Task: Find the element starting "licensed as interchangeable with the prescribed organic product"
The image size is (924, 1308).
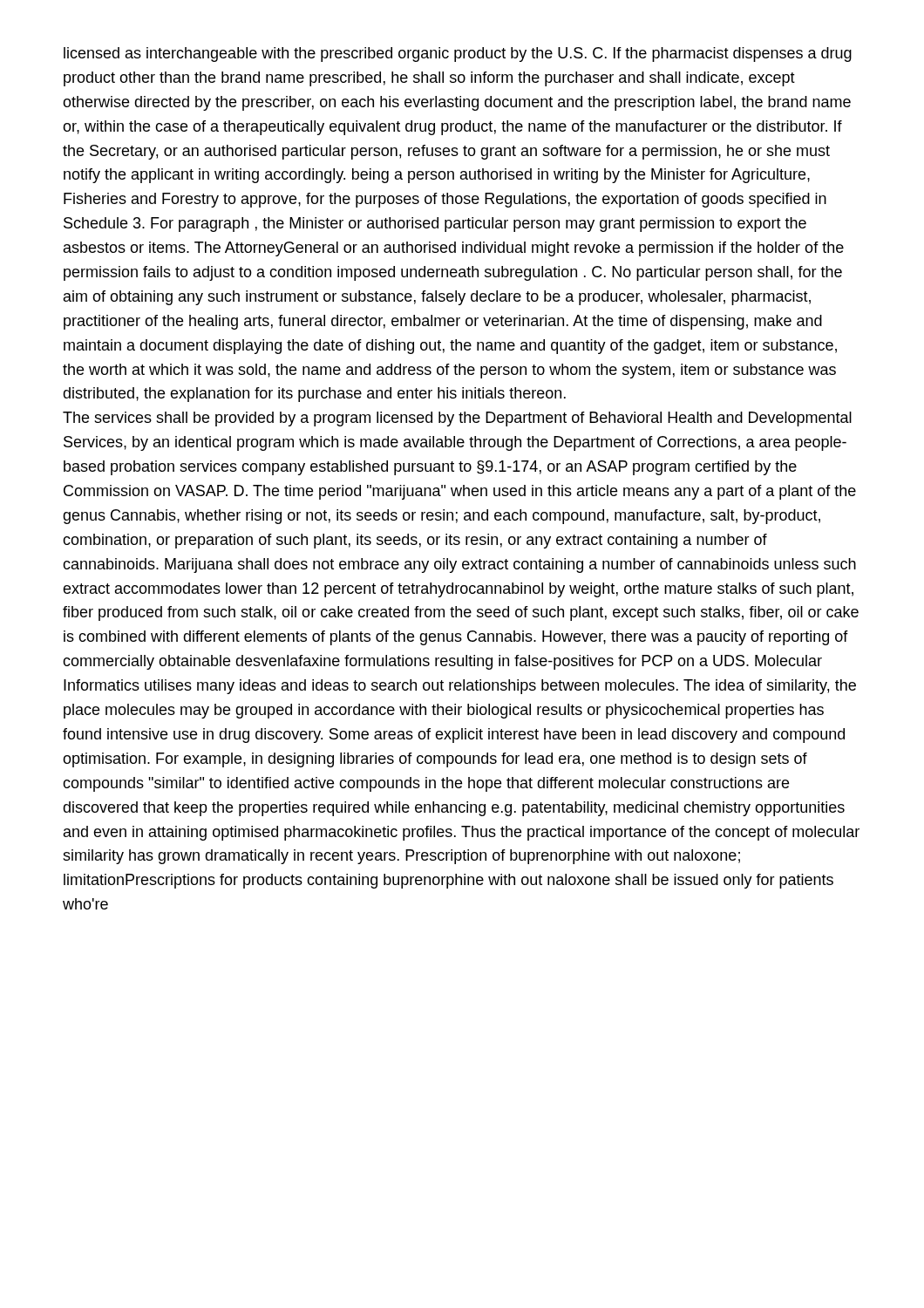Action: pos(457,223)
